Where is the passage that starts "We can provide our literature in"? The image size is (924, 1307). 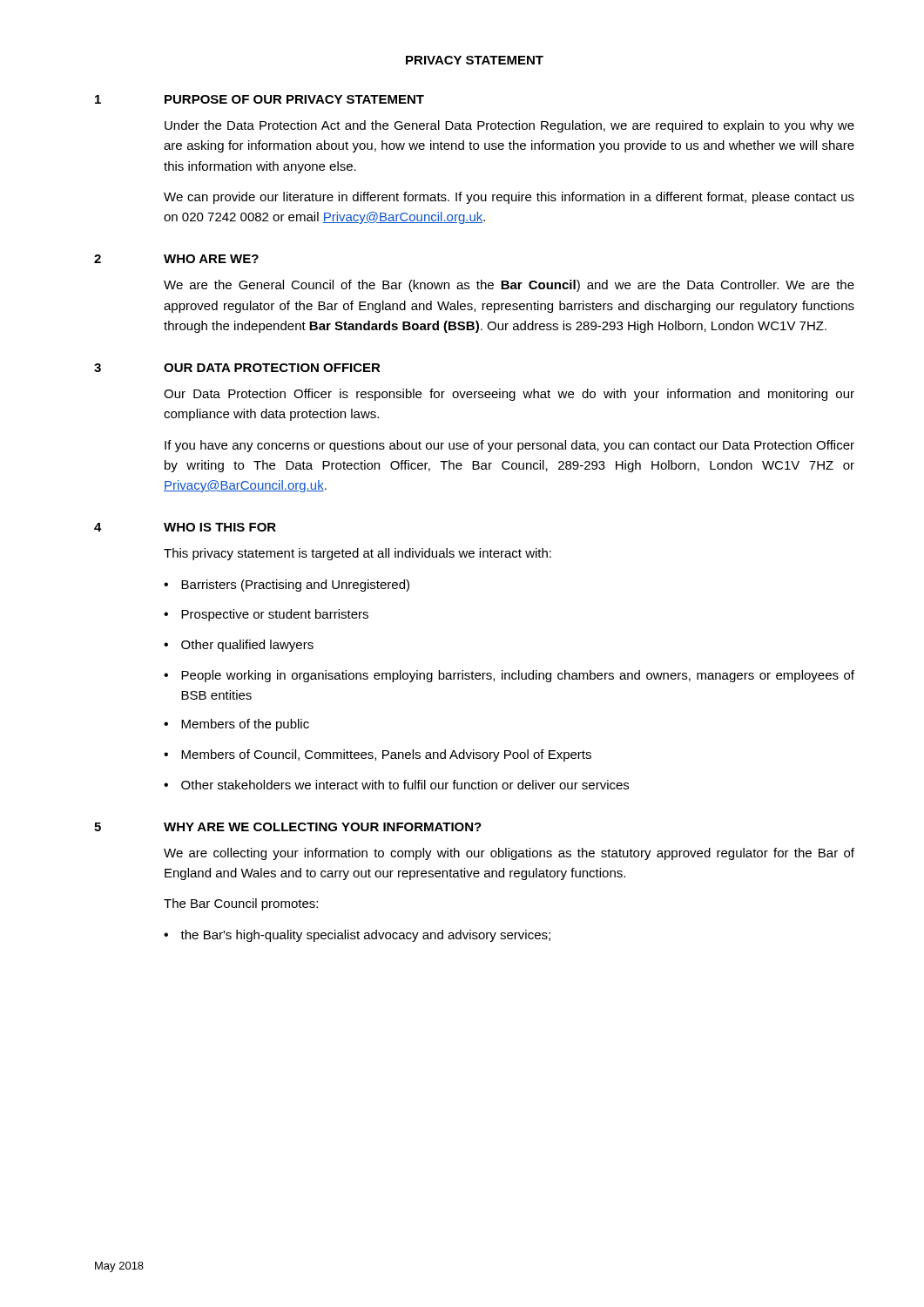point(509,206)
